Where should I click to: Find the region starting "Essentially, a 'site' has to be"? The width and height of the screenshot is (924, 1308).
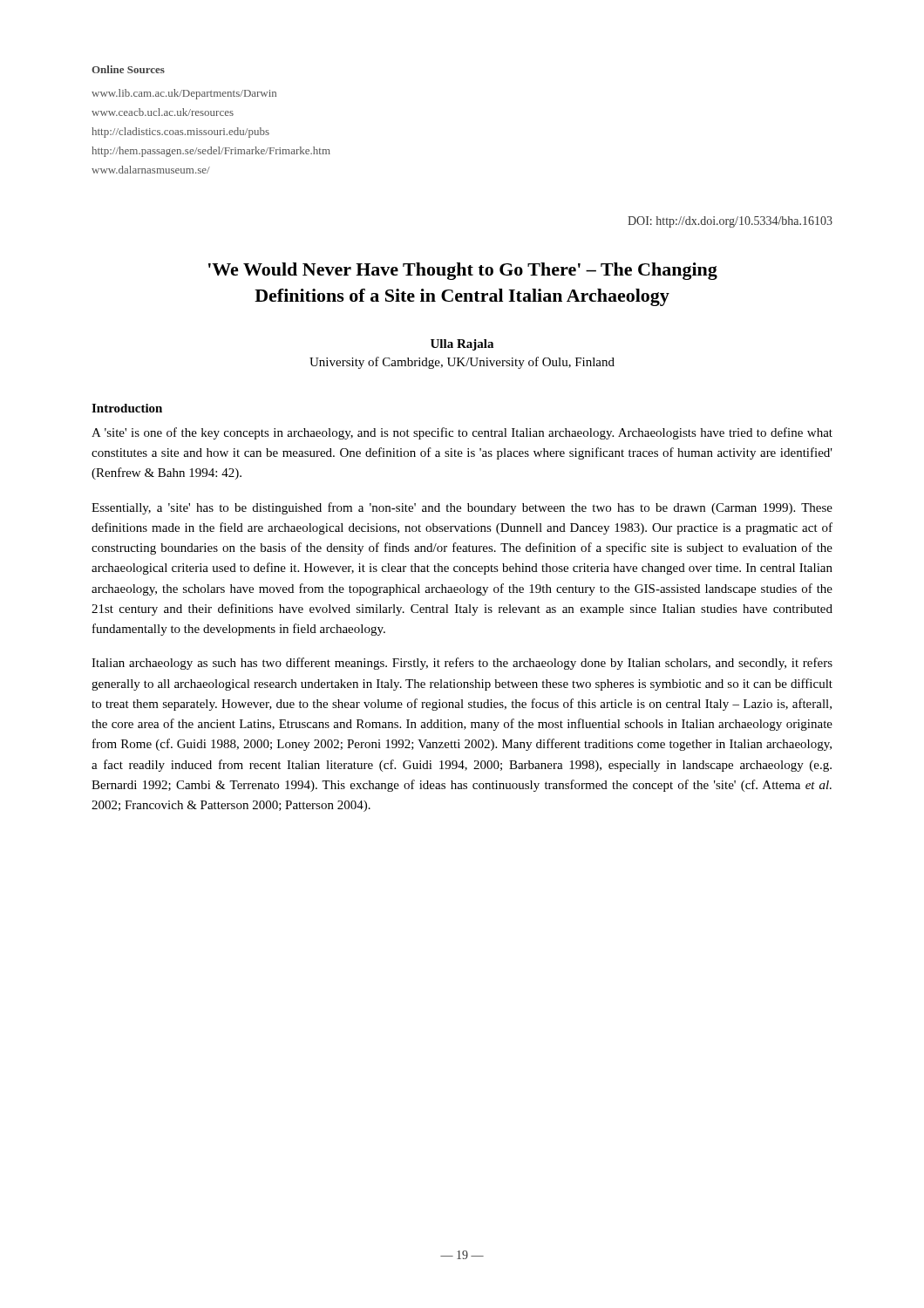(x=462, y=568)
